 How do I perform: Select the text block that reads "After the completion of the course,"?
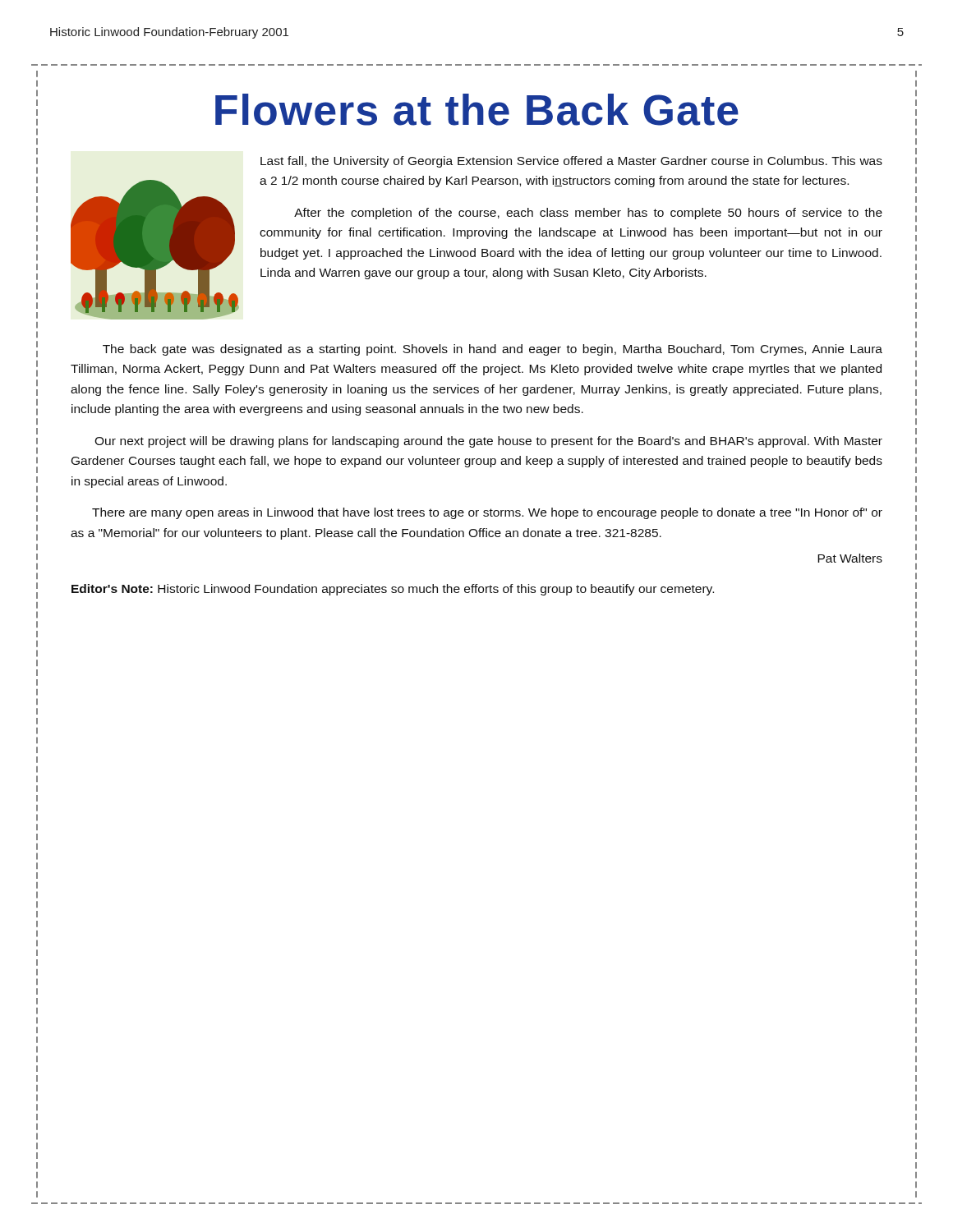click(x=571, y=242)
